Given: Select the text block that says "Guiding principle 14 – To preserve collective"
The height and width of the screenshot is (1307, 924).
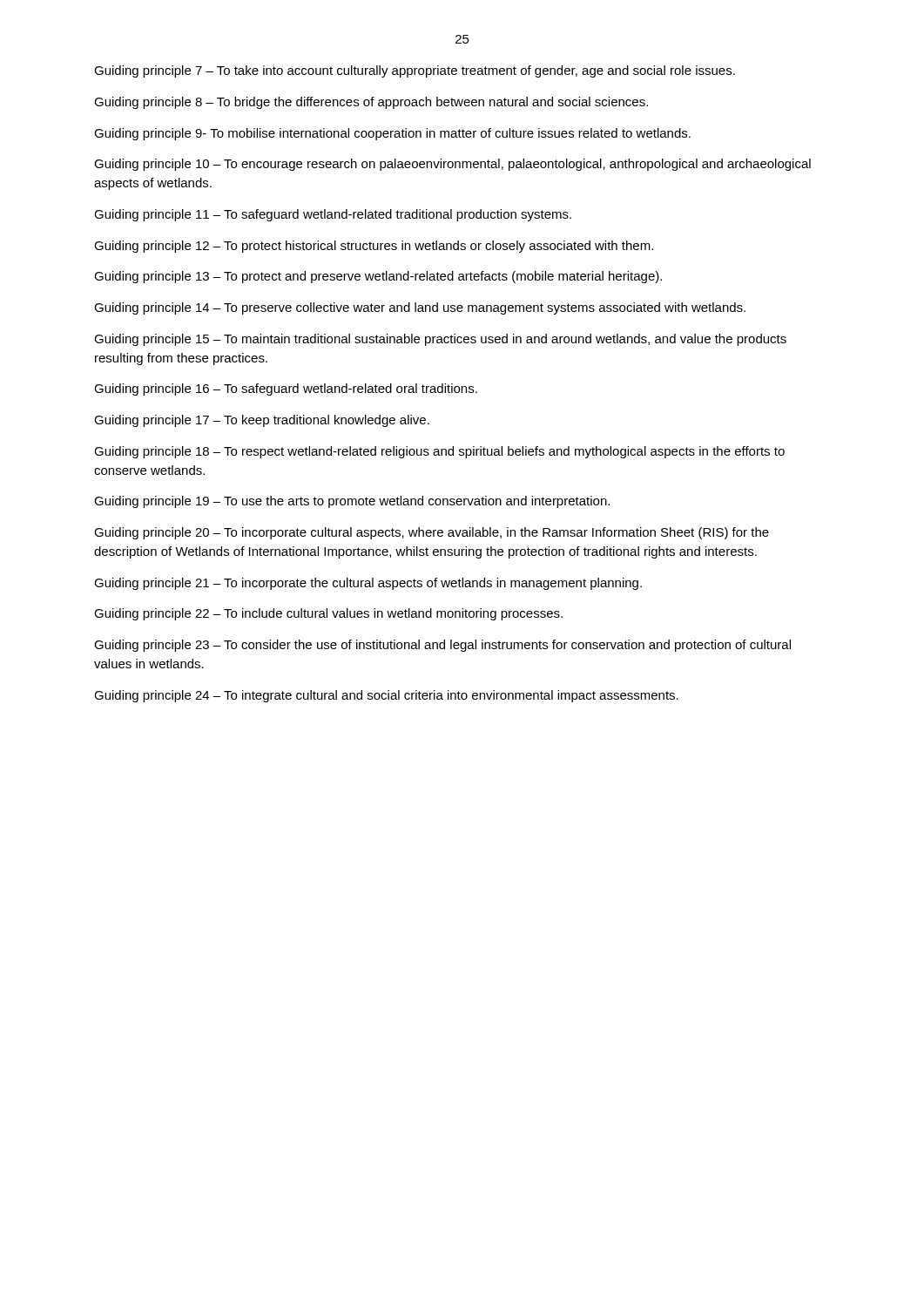Looking at the screenshot, I should point(462,307).
